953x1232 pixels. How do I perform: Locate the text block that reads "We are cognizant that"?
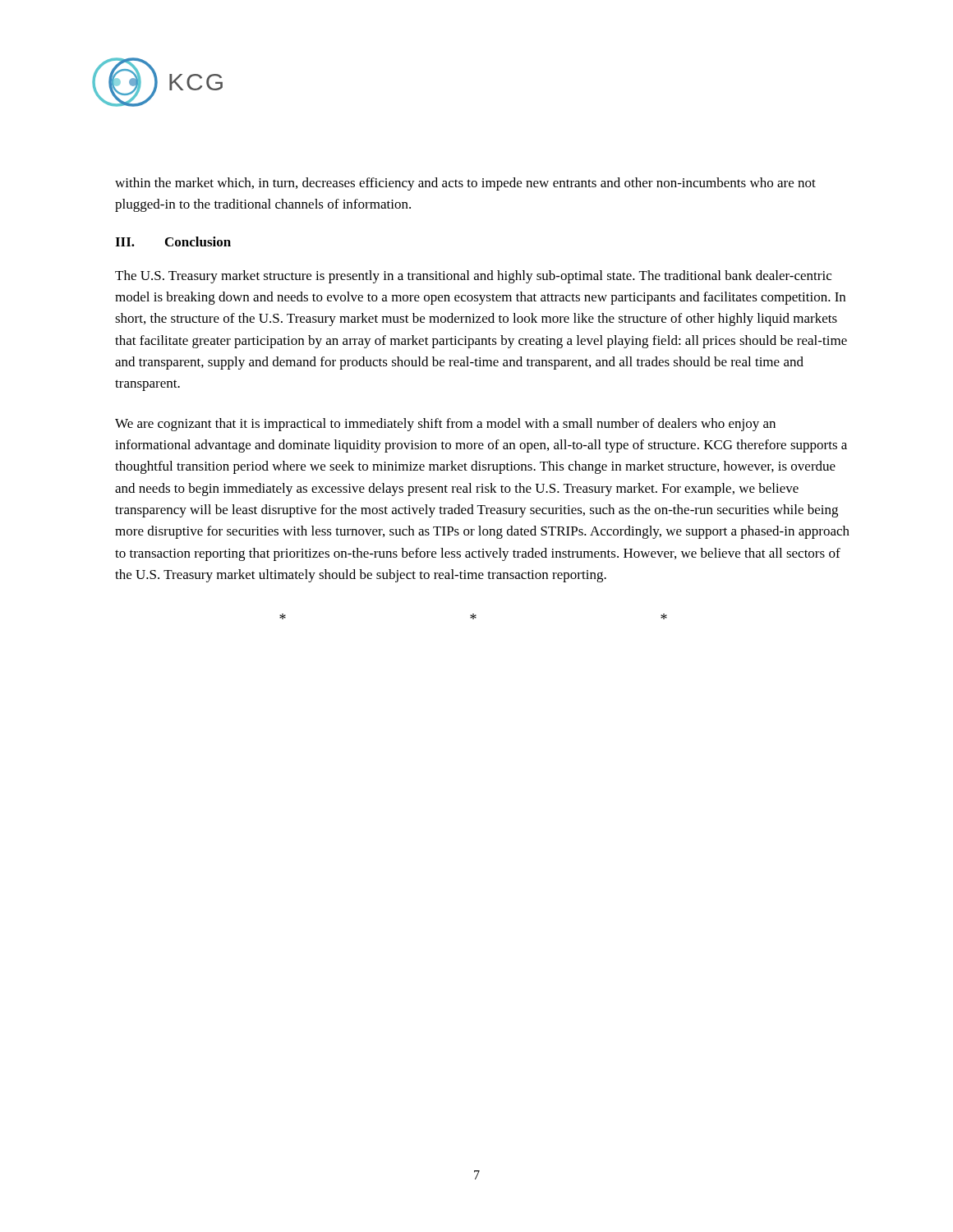coord(482,499)
